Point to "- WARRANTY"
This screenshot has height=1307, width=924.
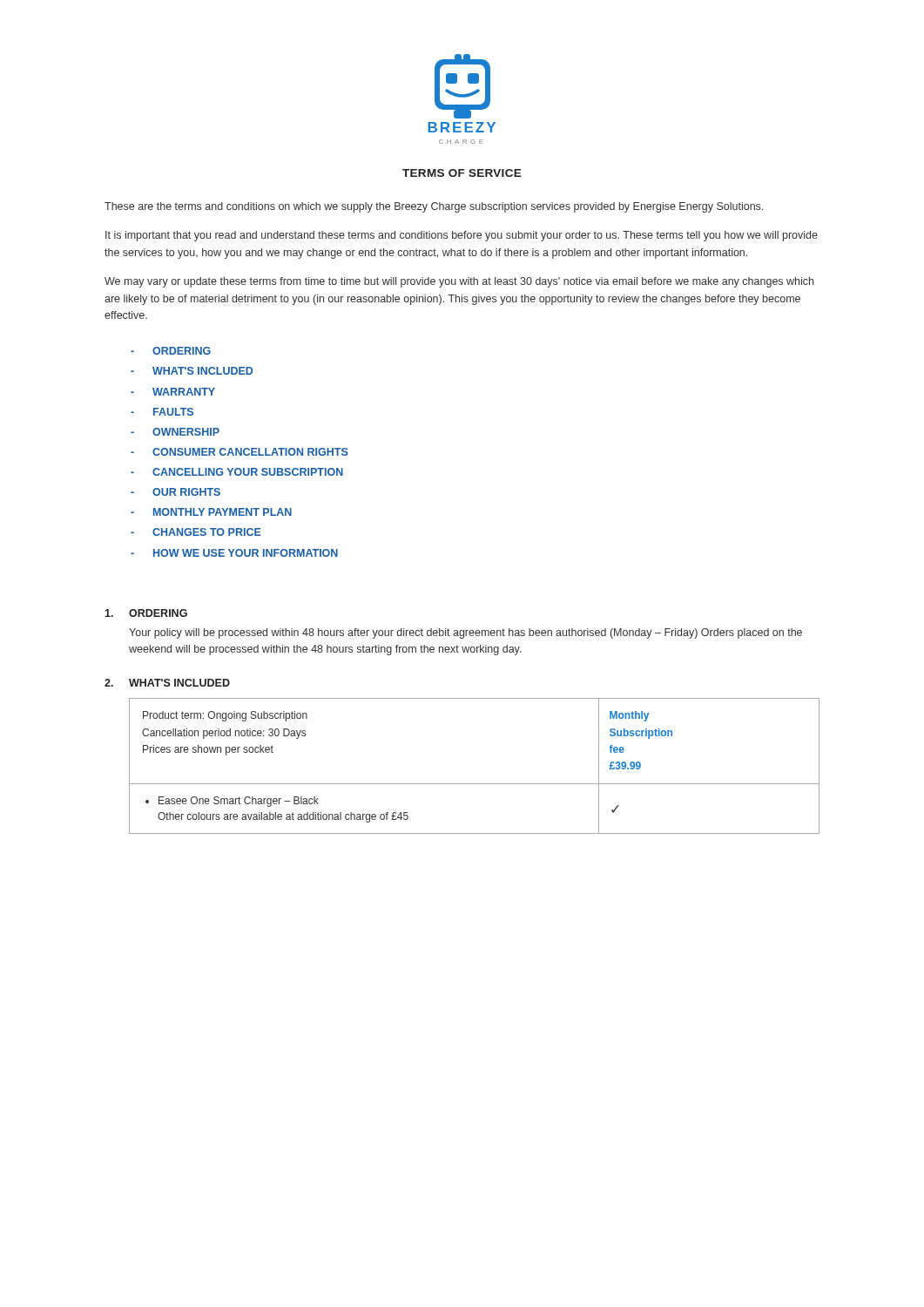[x=173, y=392]
